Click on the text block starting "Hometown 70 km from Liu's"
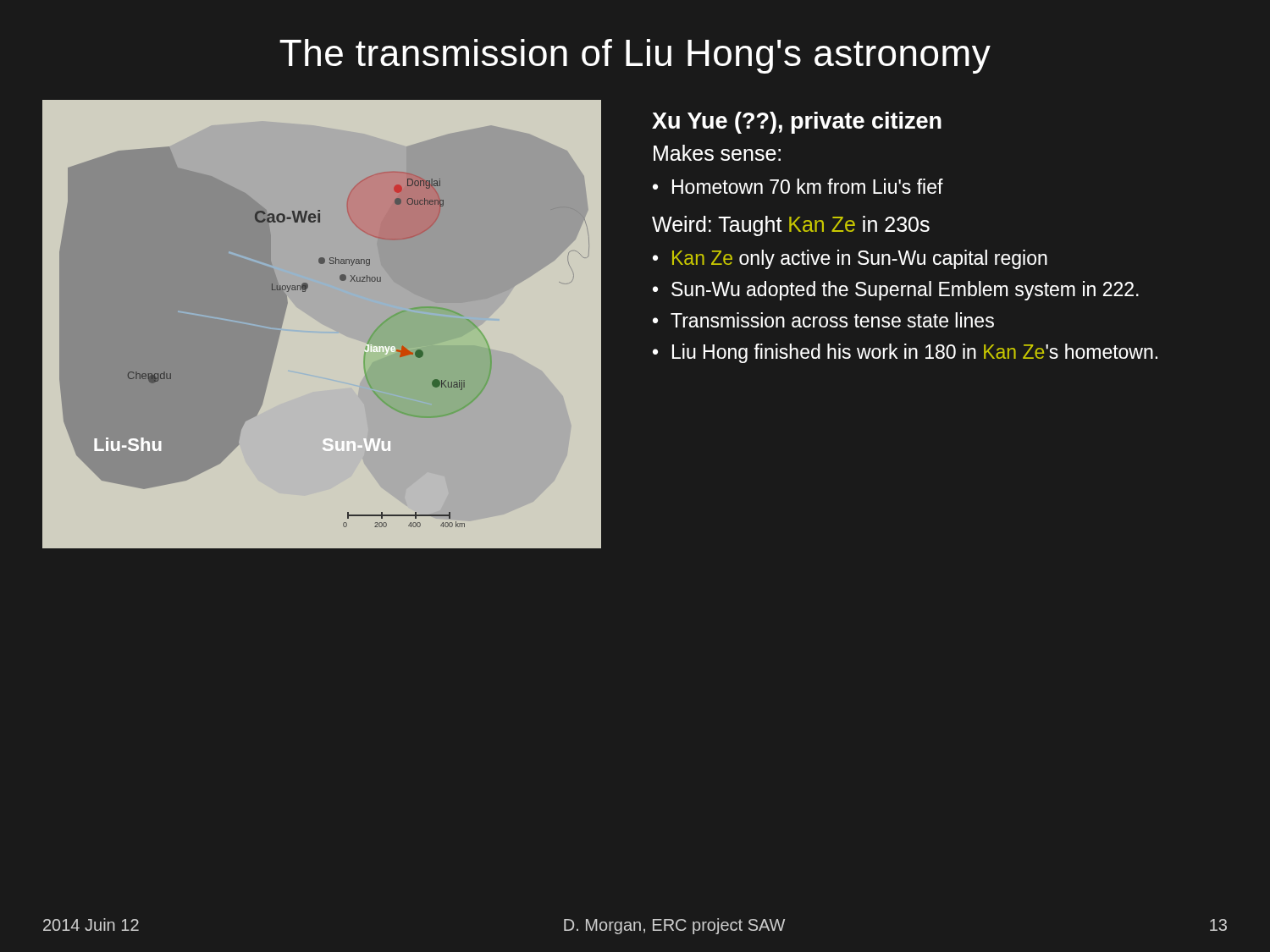Image resolution: width=1270 pixels, height=952 pixels. 807,187
